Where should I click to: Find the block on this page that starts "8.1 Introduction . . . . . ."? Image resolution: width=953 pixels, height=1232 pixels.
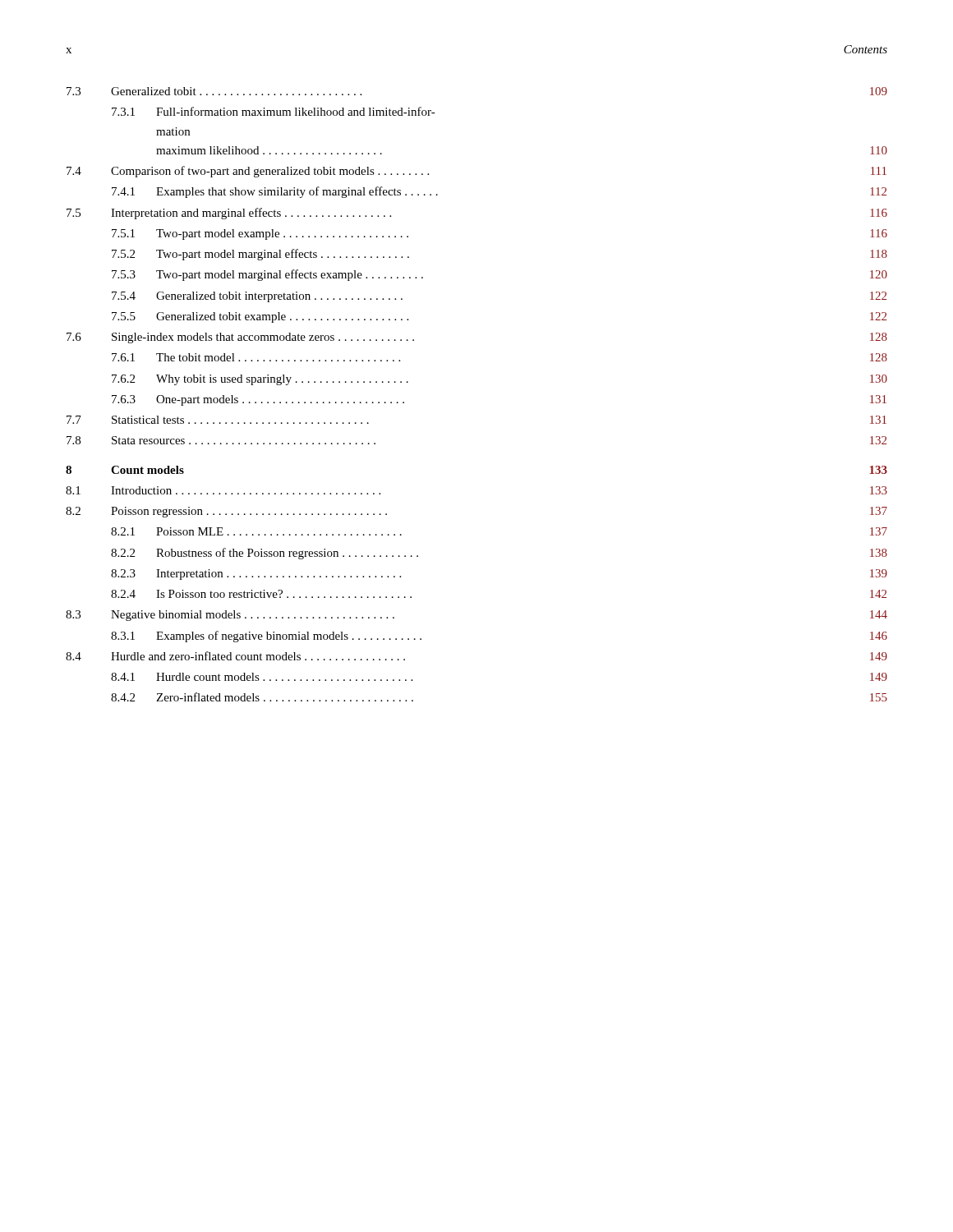coord(142,489)
